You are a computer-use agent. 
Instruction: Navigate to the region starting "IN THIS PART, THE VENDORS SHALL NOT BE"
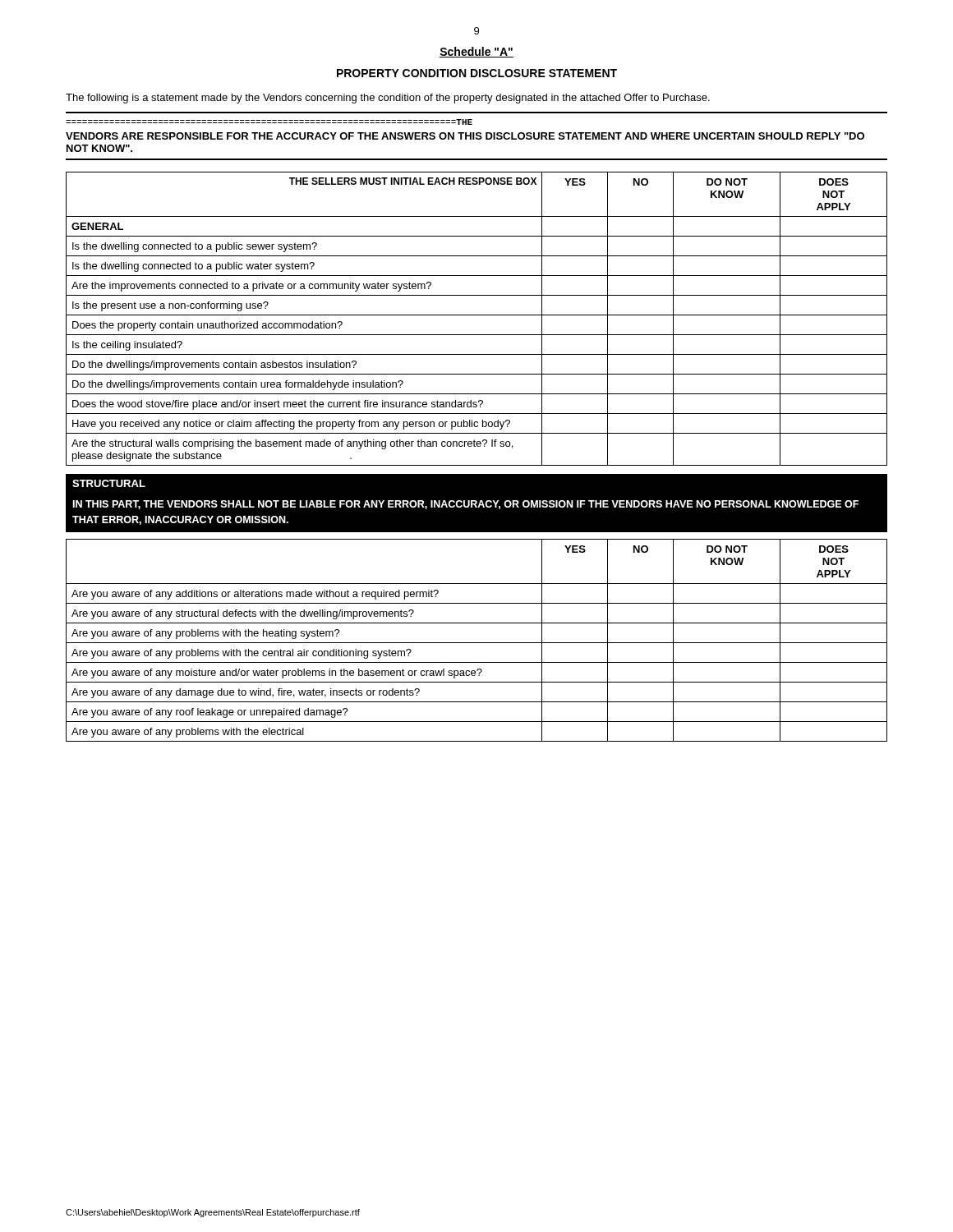(x=466, y=512)
